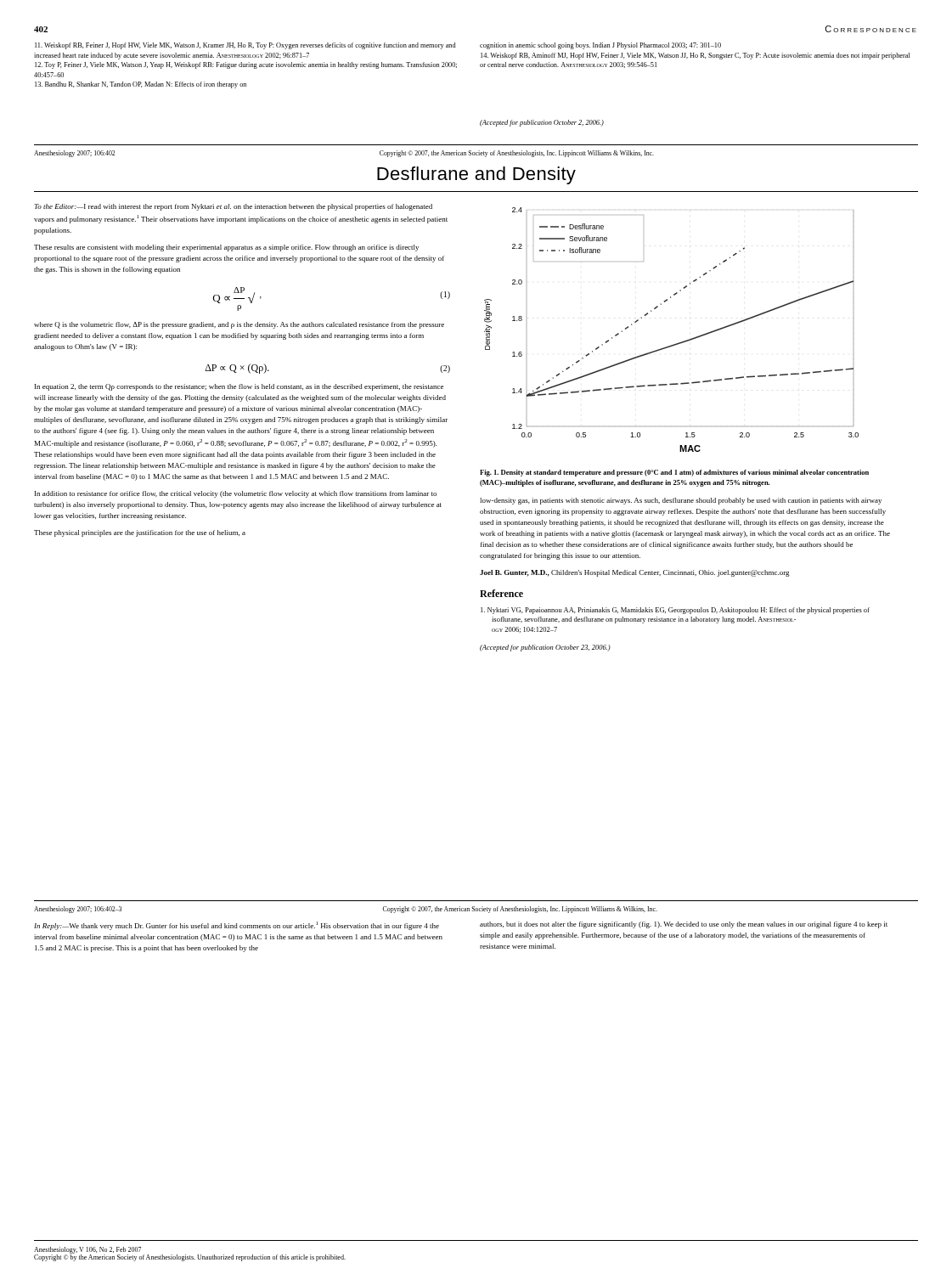The width and height of the screenshot is (952, 1274).
Task: Locate the text block that reads "Nyktari VG, Papaioannou AA, Prinianakis G, Mamidakis"
Action: [x=681, y=619]
